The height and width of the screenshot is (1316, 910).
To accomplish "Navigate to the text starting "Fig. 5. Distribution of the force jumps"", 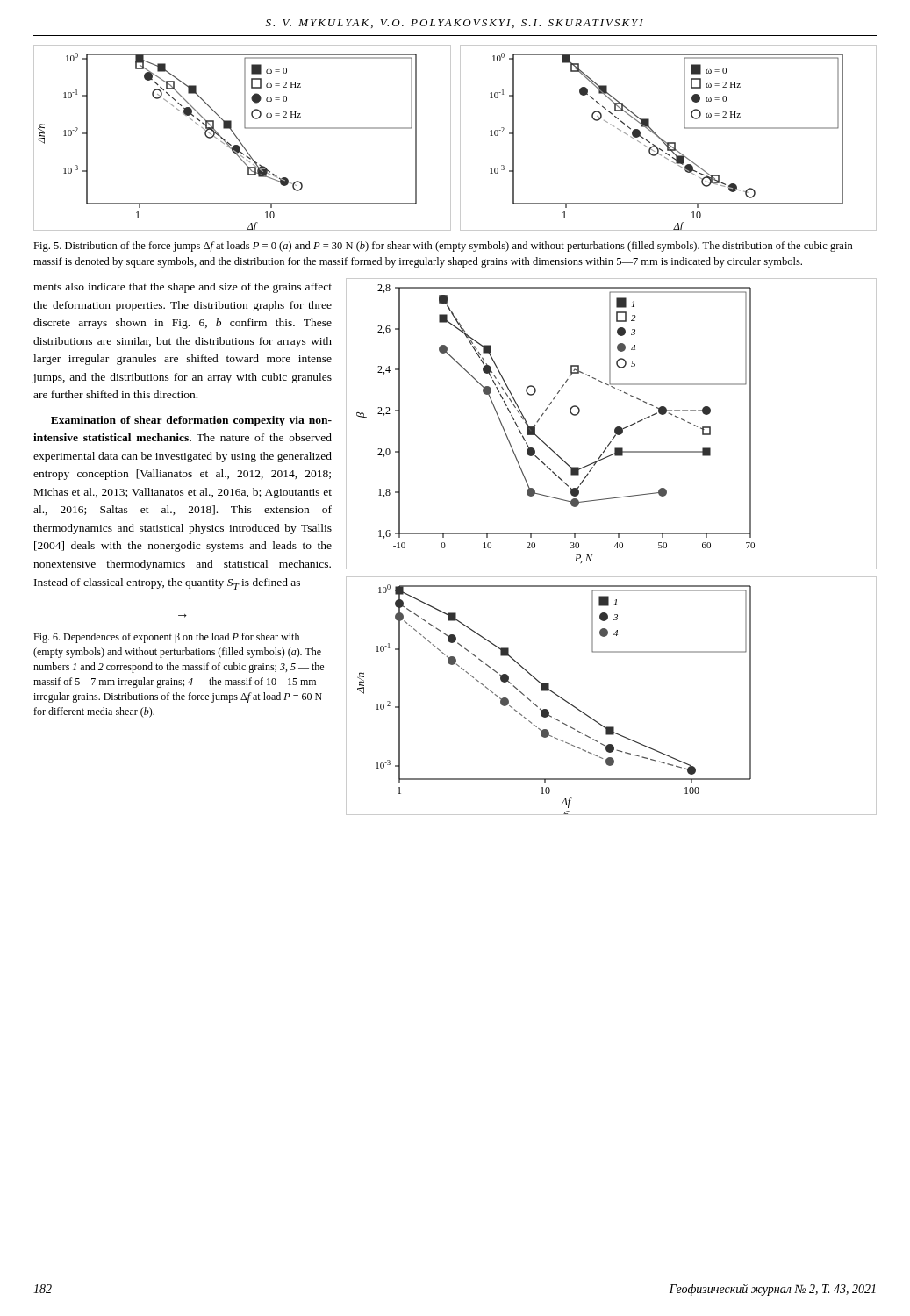I will pos(443,254).
